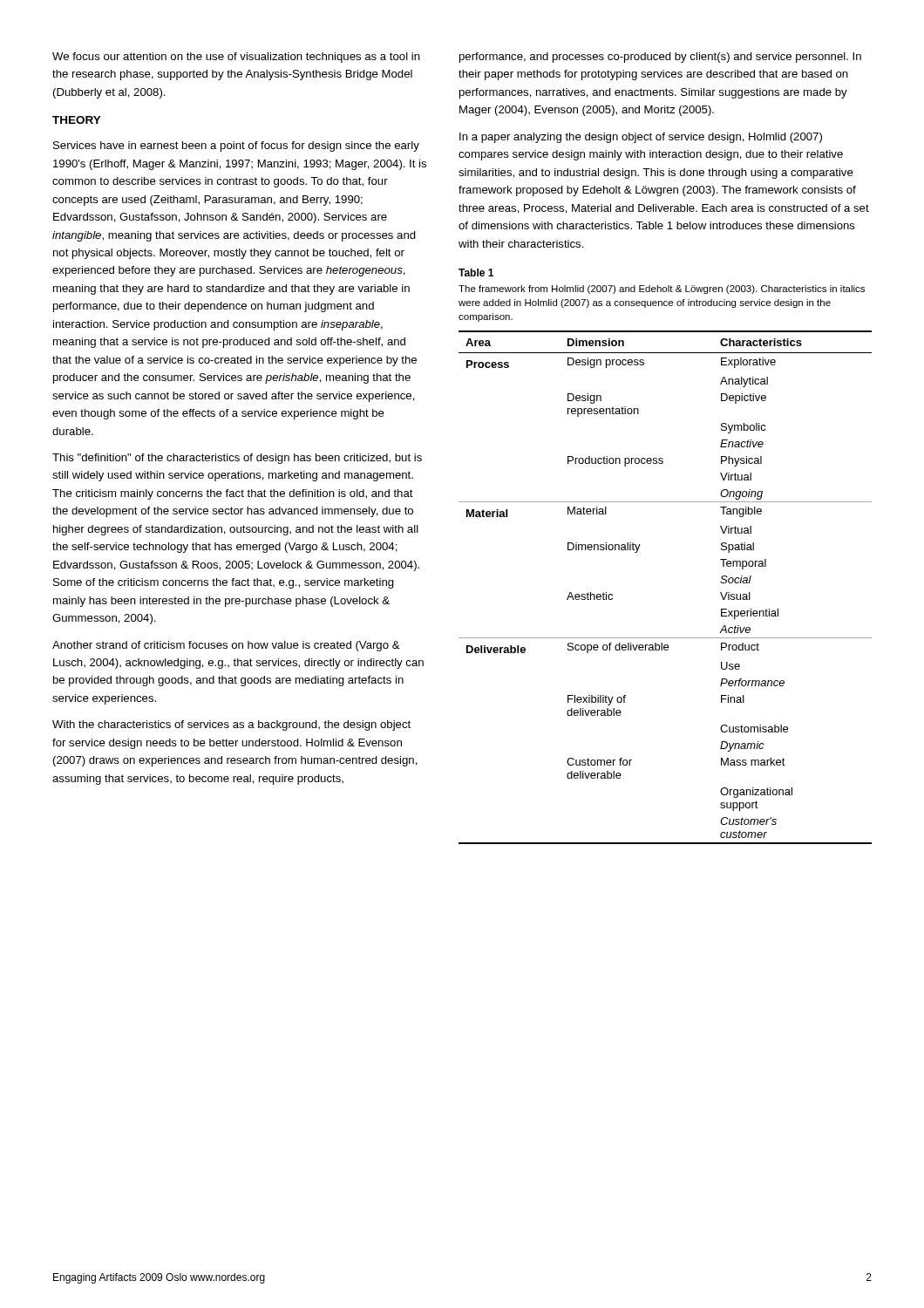This screenshot has width=924, height=1308.
Task: Click on the text starting "Another strand of criticism focuses on how value"
Action: point(238,671)
